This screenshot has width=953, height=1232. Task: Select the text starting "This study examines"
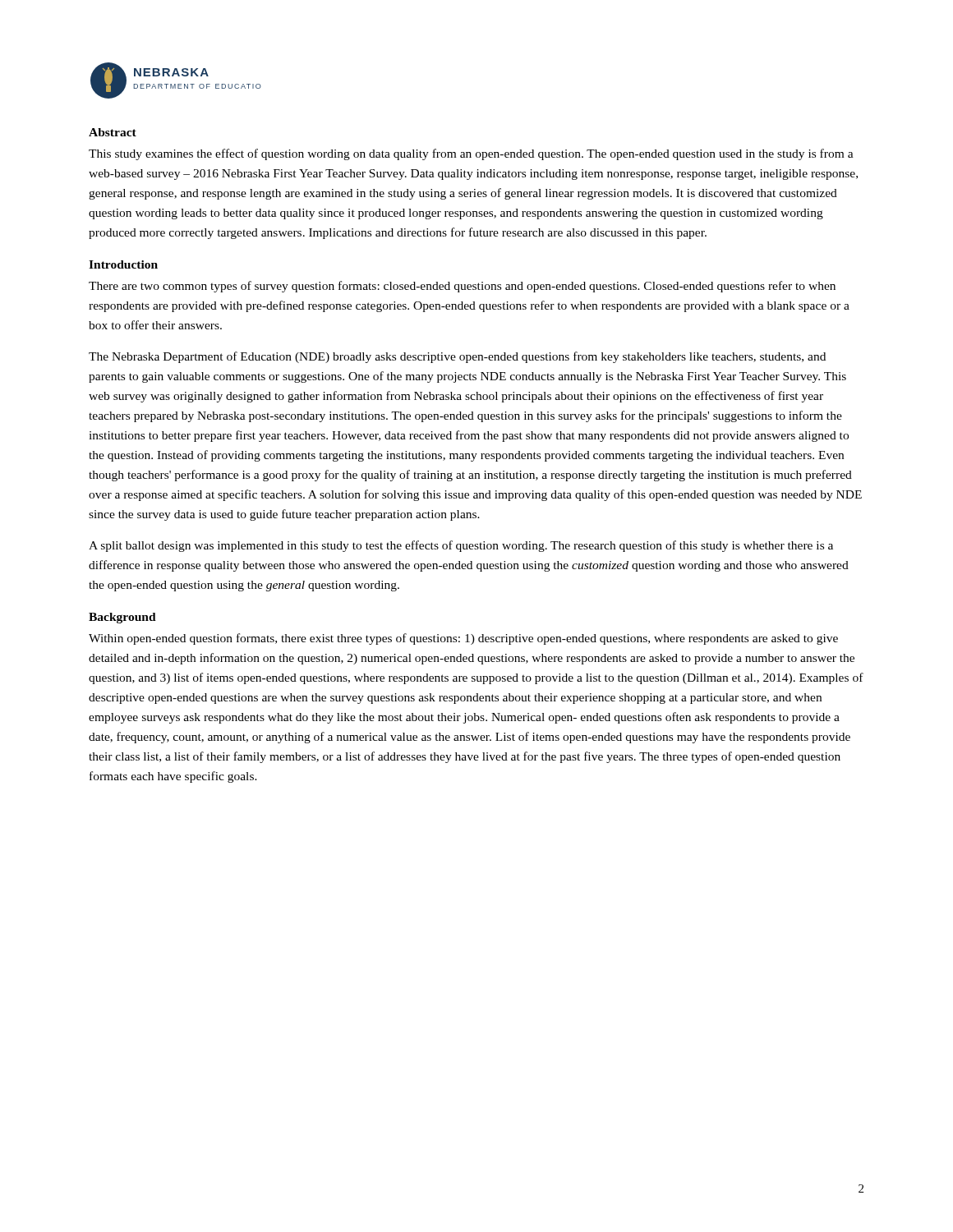pyautogui.click(x=474, y=193)
